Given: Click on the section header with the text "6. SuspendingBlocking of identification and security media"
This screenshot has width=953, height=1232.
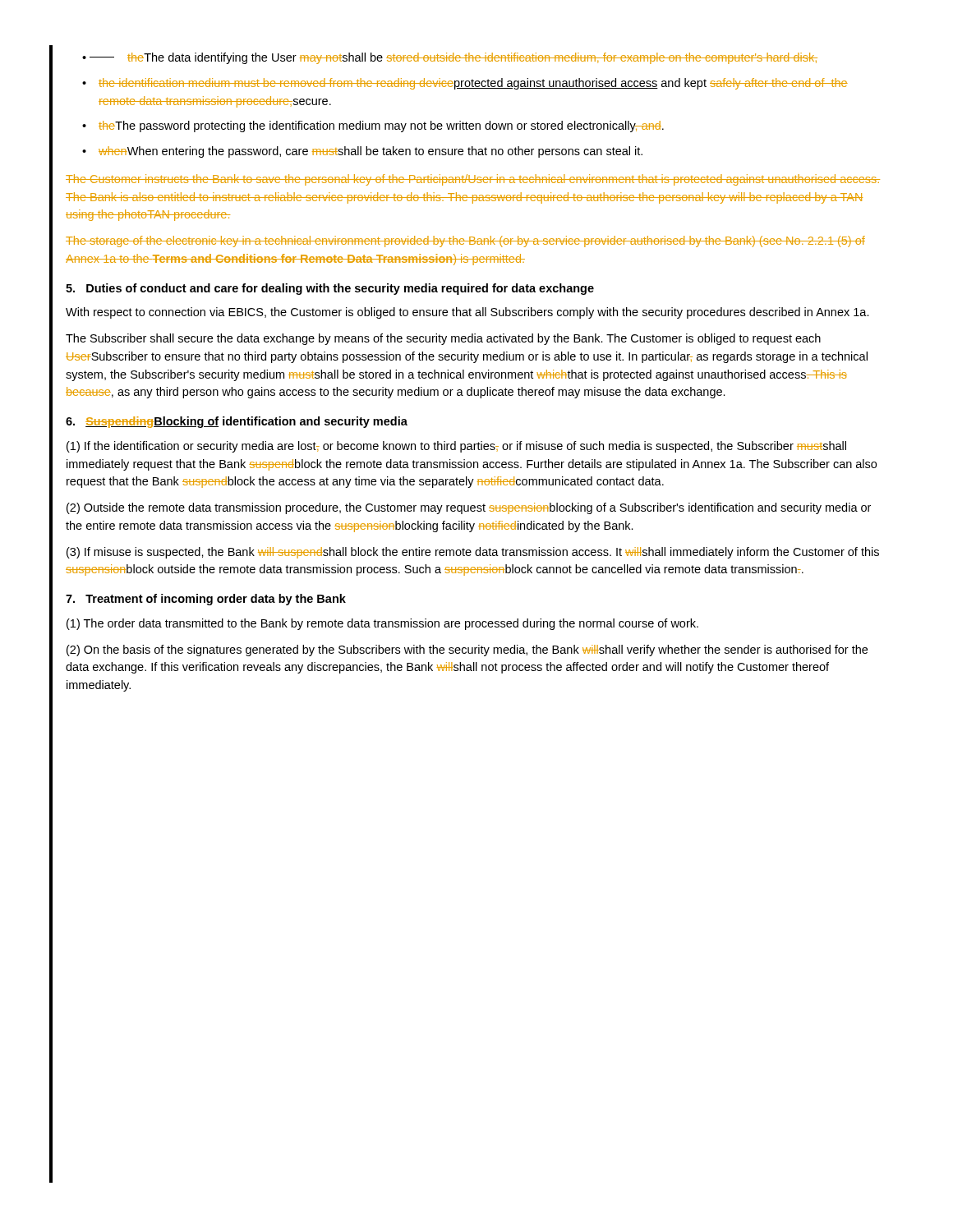Looking at the screenshot, I should pos(237,421).
